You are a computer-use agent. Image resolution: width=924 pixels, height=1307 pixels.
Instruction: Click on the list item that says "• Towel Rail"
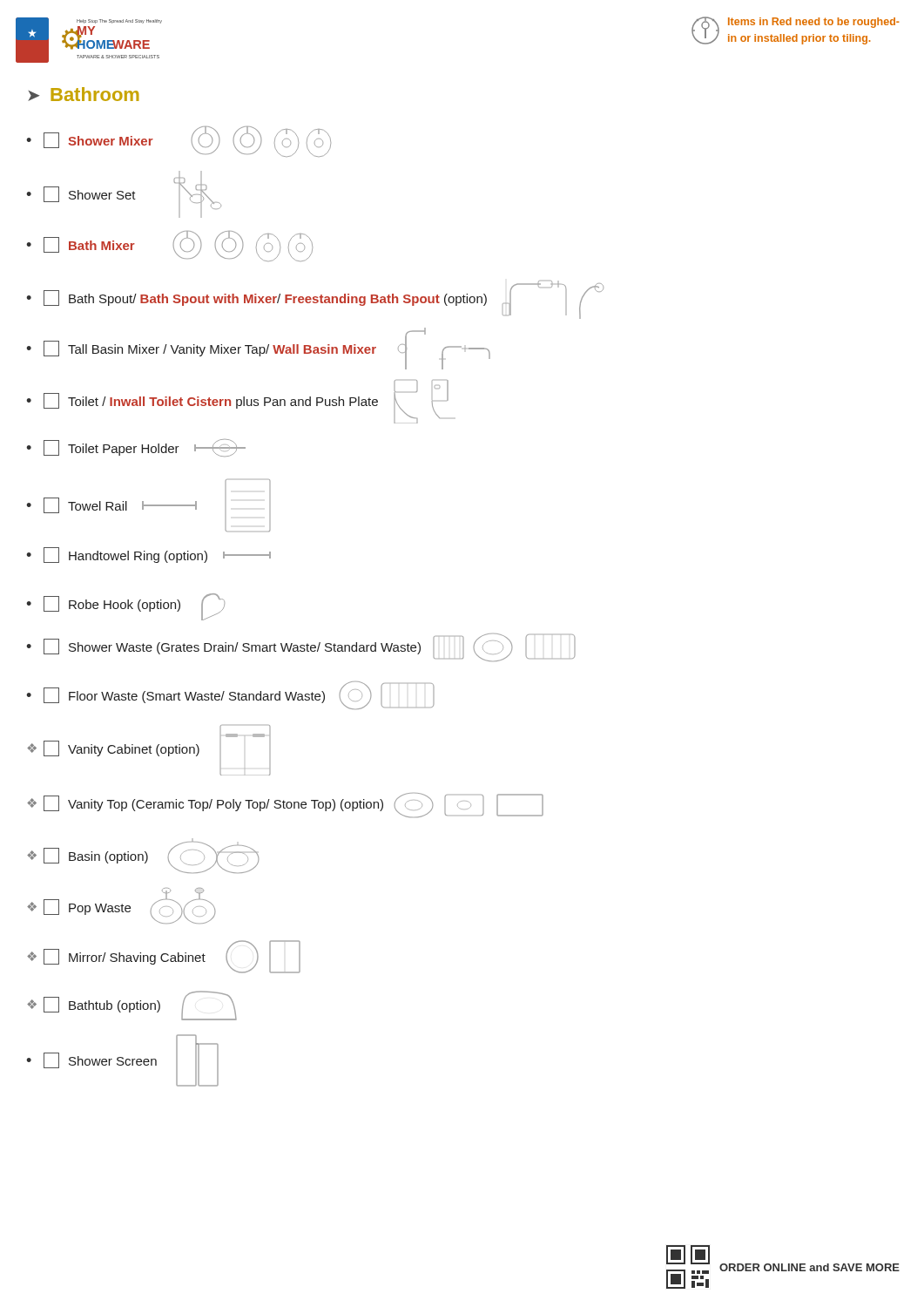point(149,505)
